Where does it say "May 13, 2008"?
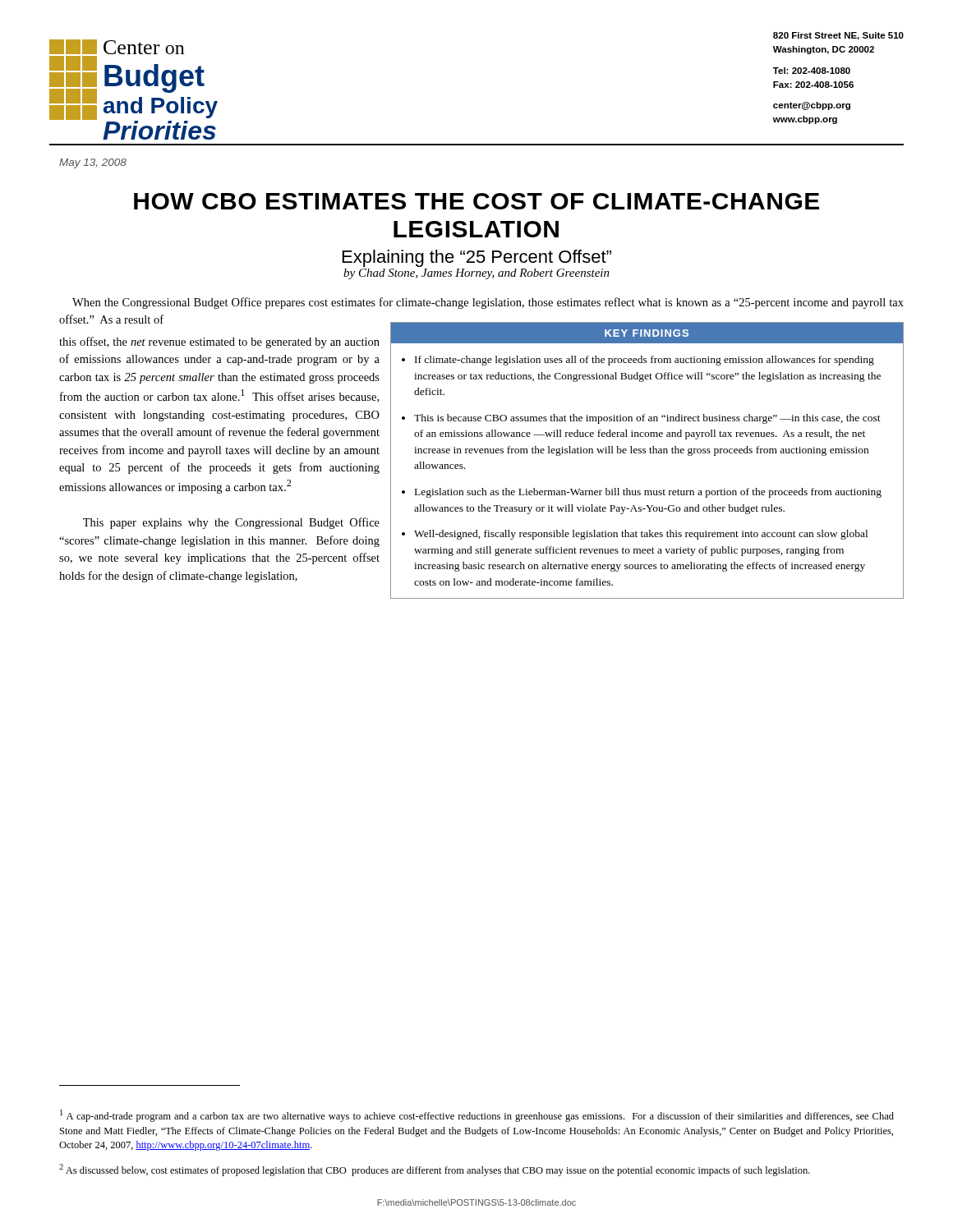953x1232 pixels. click(x=93, y=162)
